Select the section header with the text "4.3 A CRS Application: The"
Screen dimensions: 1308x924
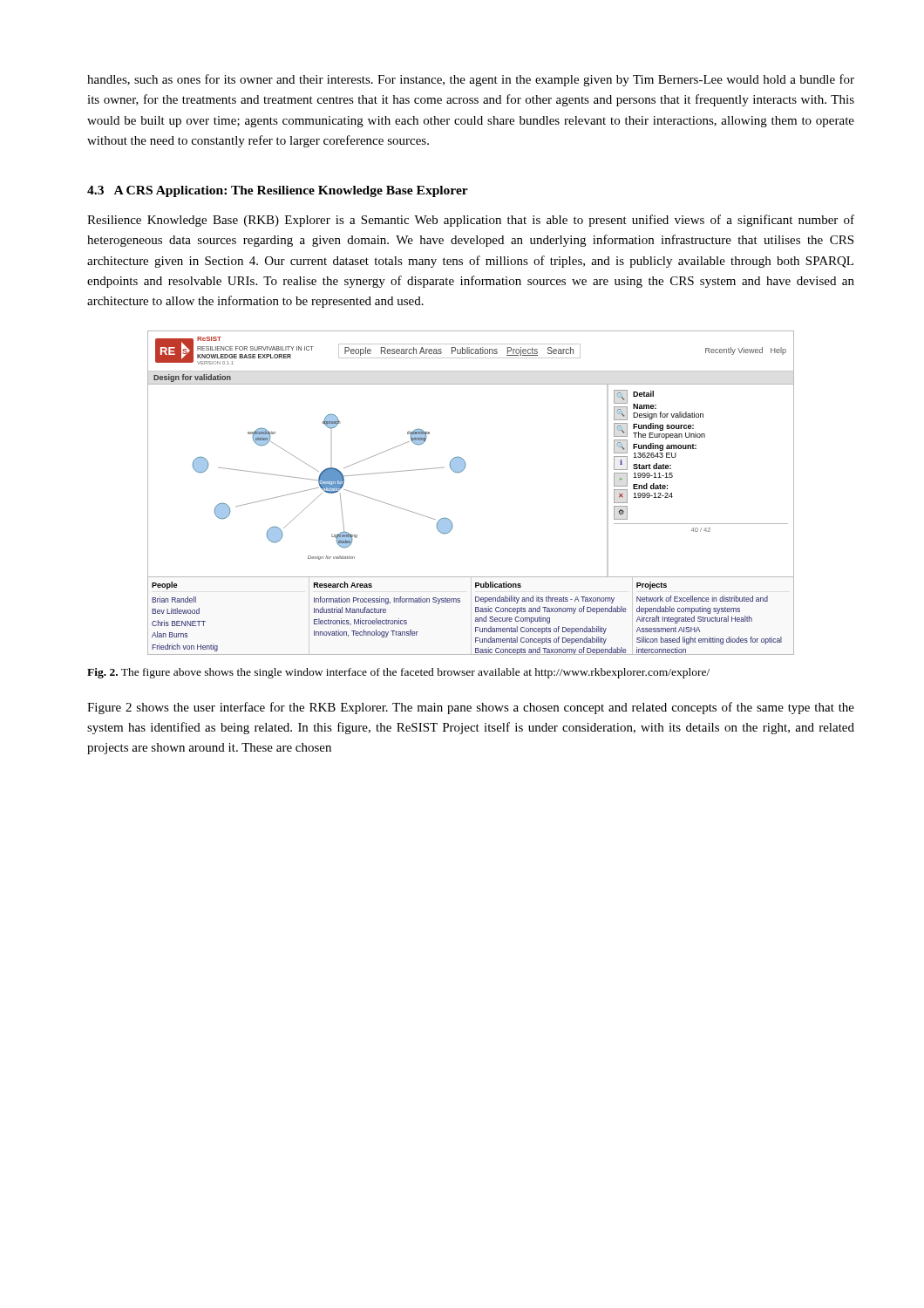pos(277,190)
